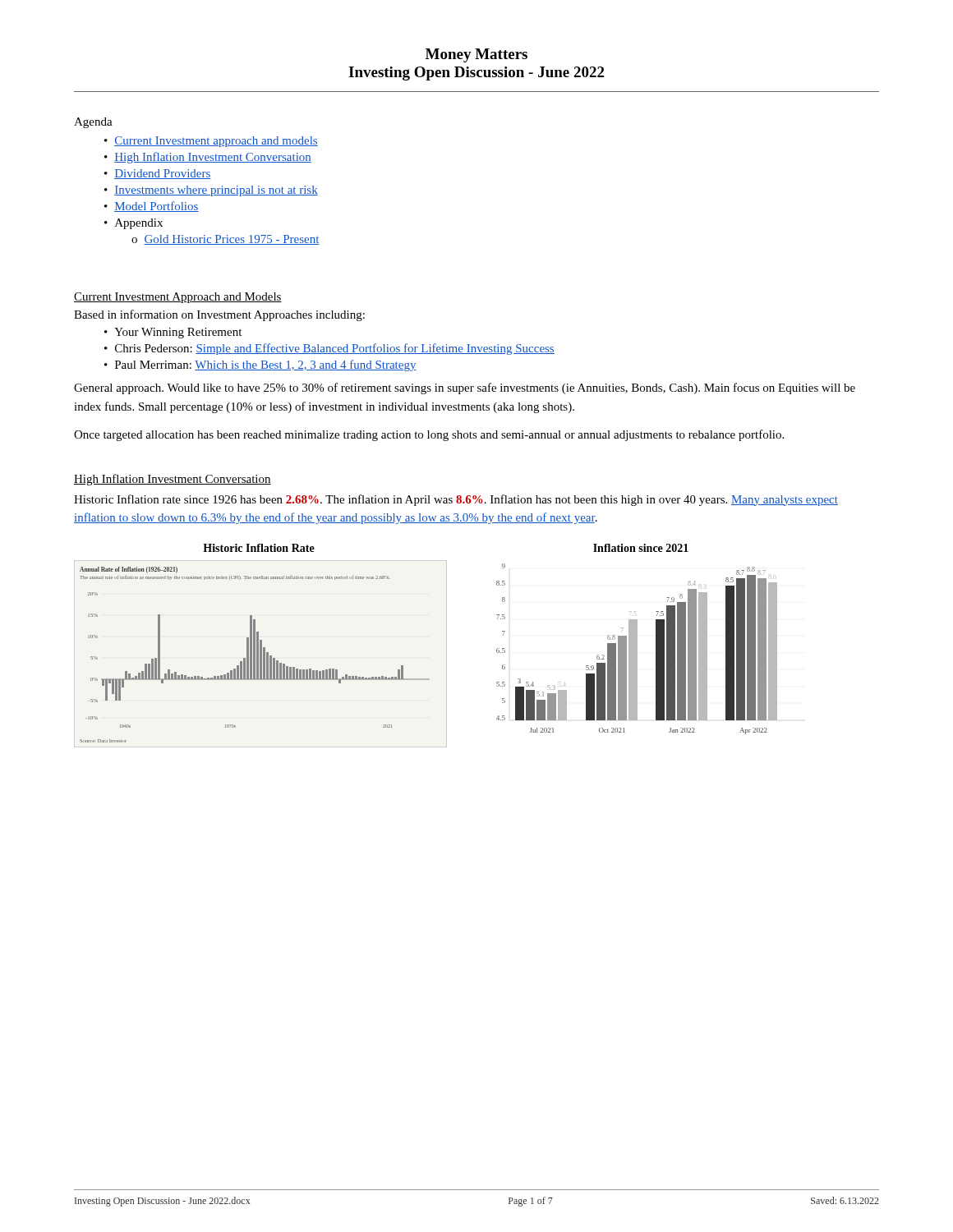
Task: Point to the text starting "Based in information on Investment"
Action: tap(220, 315)
